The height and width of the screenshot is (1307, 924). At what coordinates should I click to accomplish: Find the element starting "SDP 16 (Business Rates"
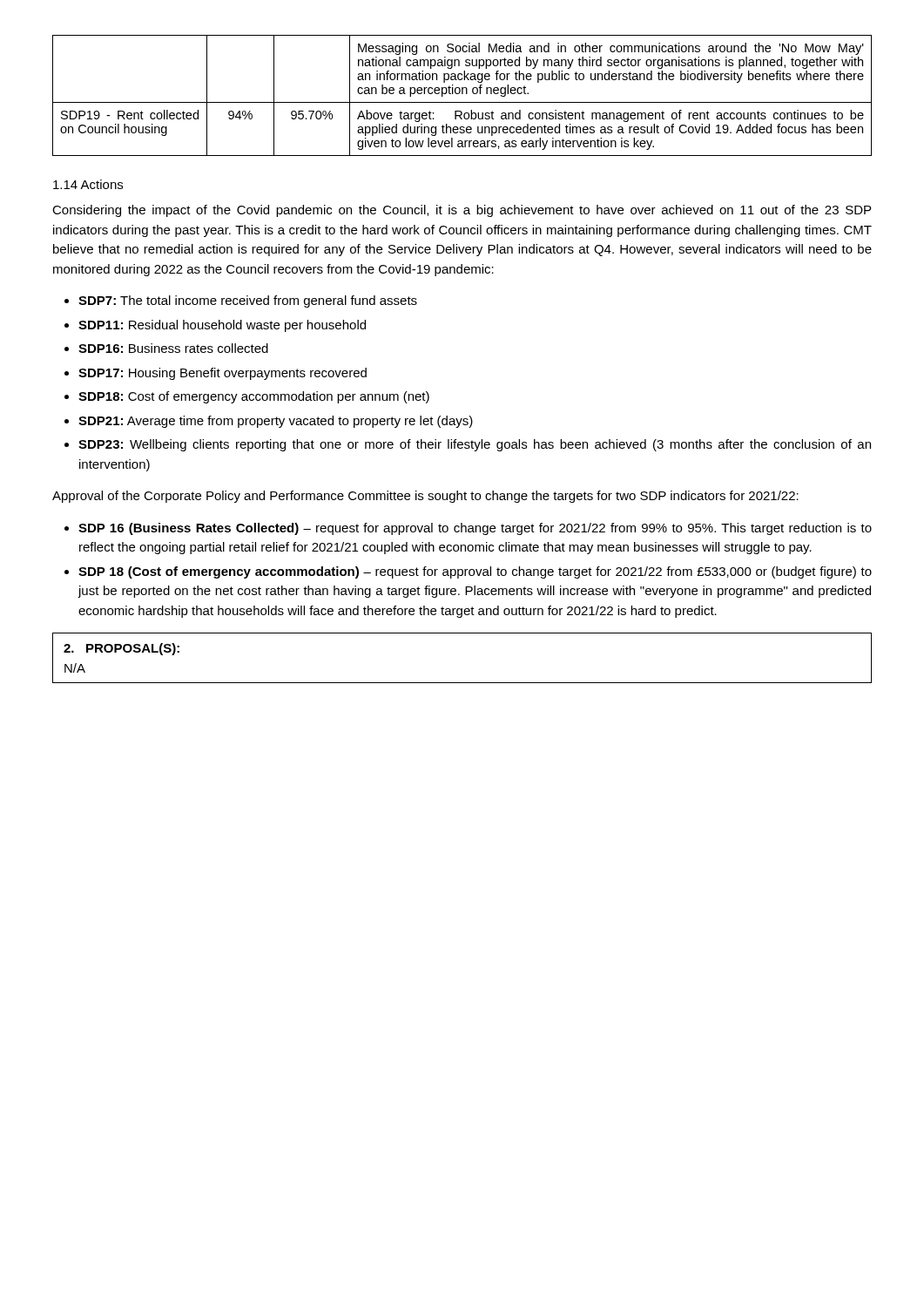click(x=475, y=537)
